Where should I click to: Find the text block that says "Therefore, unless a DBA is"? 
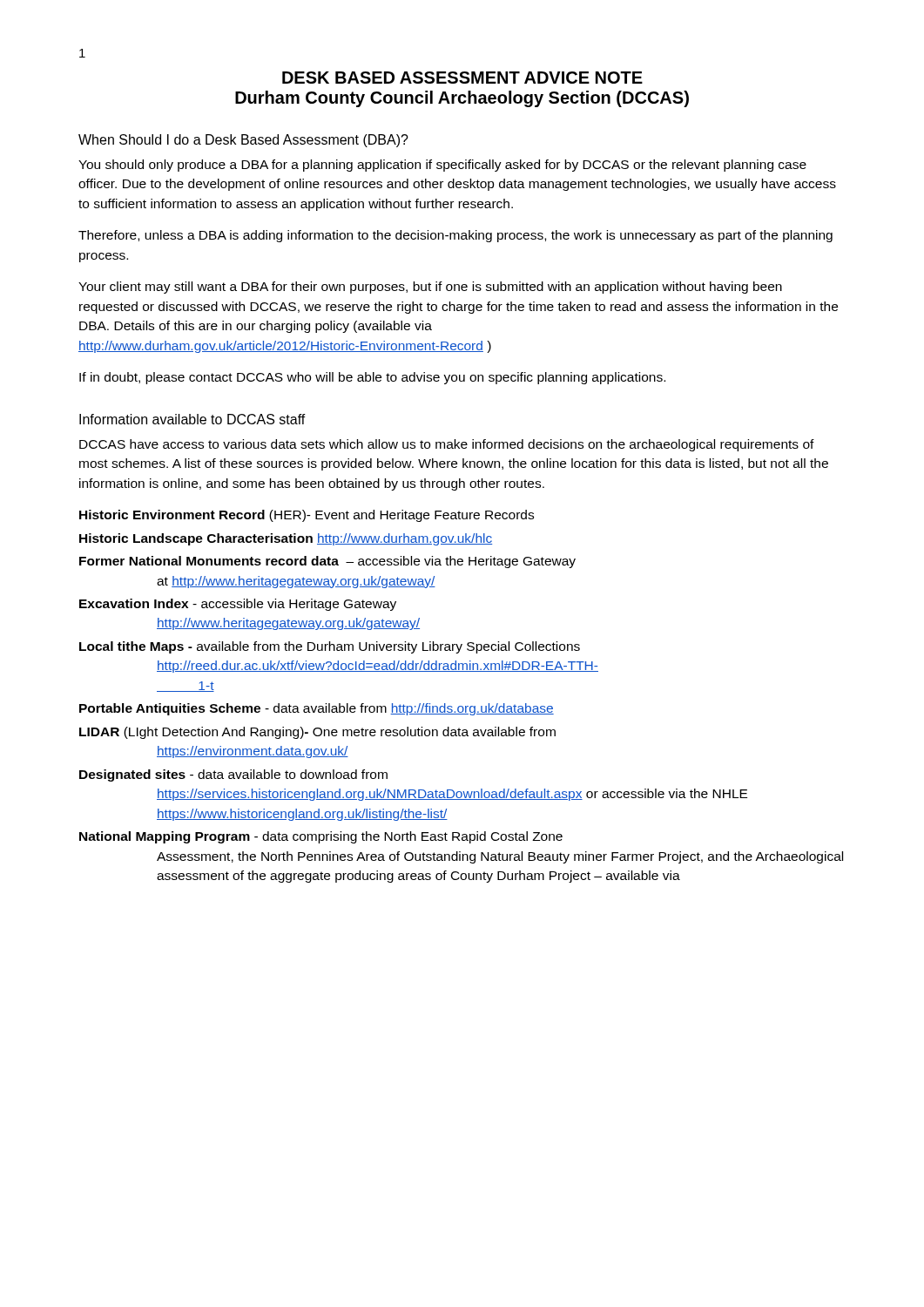click(x=456, y=245)
